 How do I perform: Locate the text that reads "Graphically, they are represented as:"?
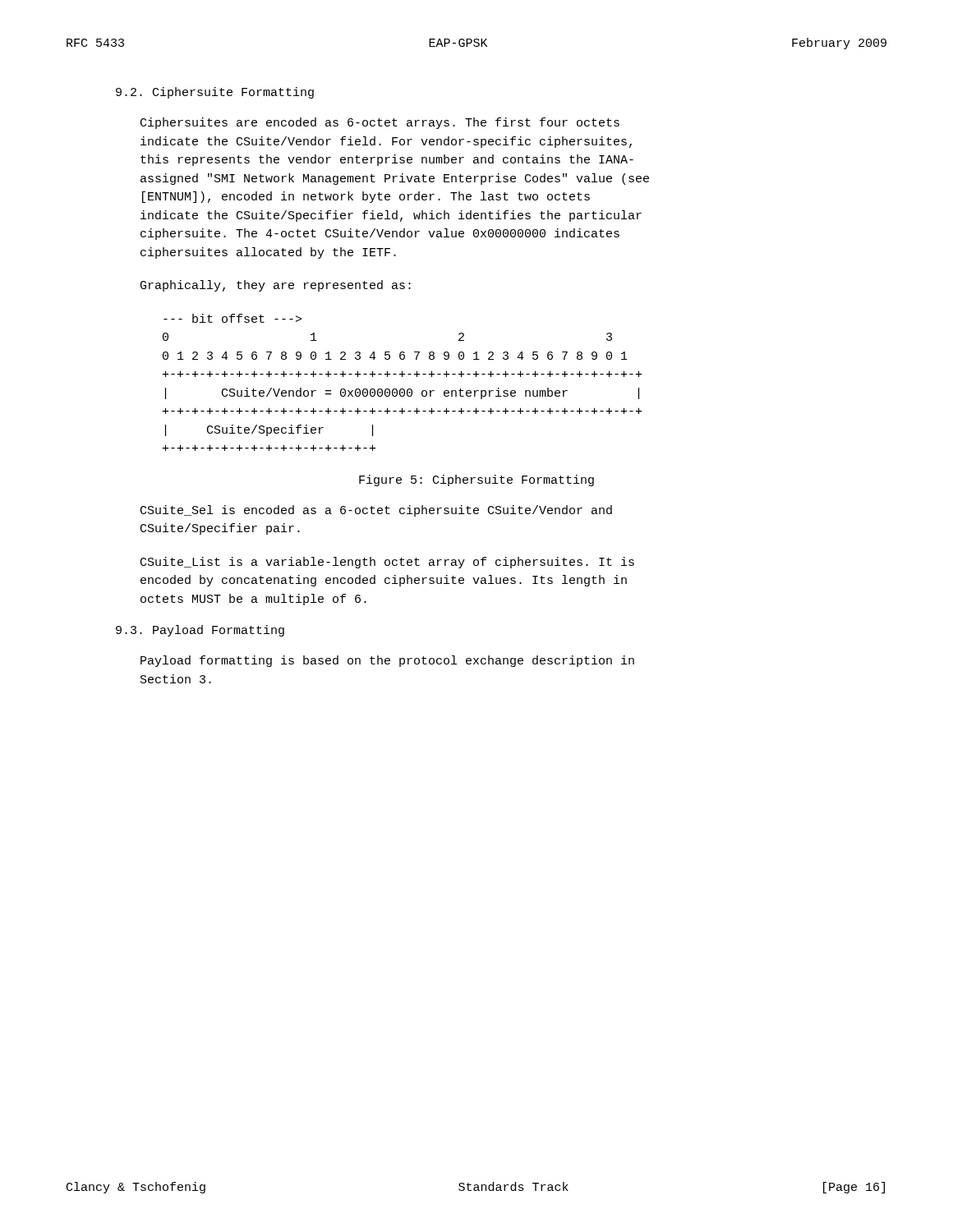click(277, 286)
